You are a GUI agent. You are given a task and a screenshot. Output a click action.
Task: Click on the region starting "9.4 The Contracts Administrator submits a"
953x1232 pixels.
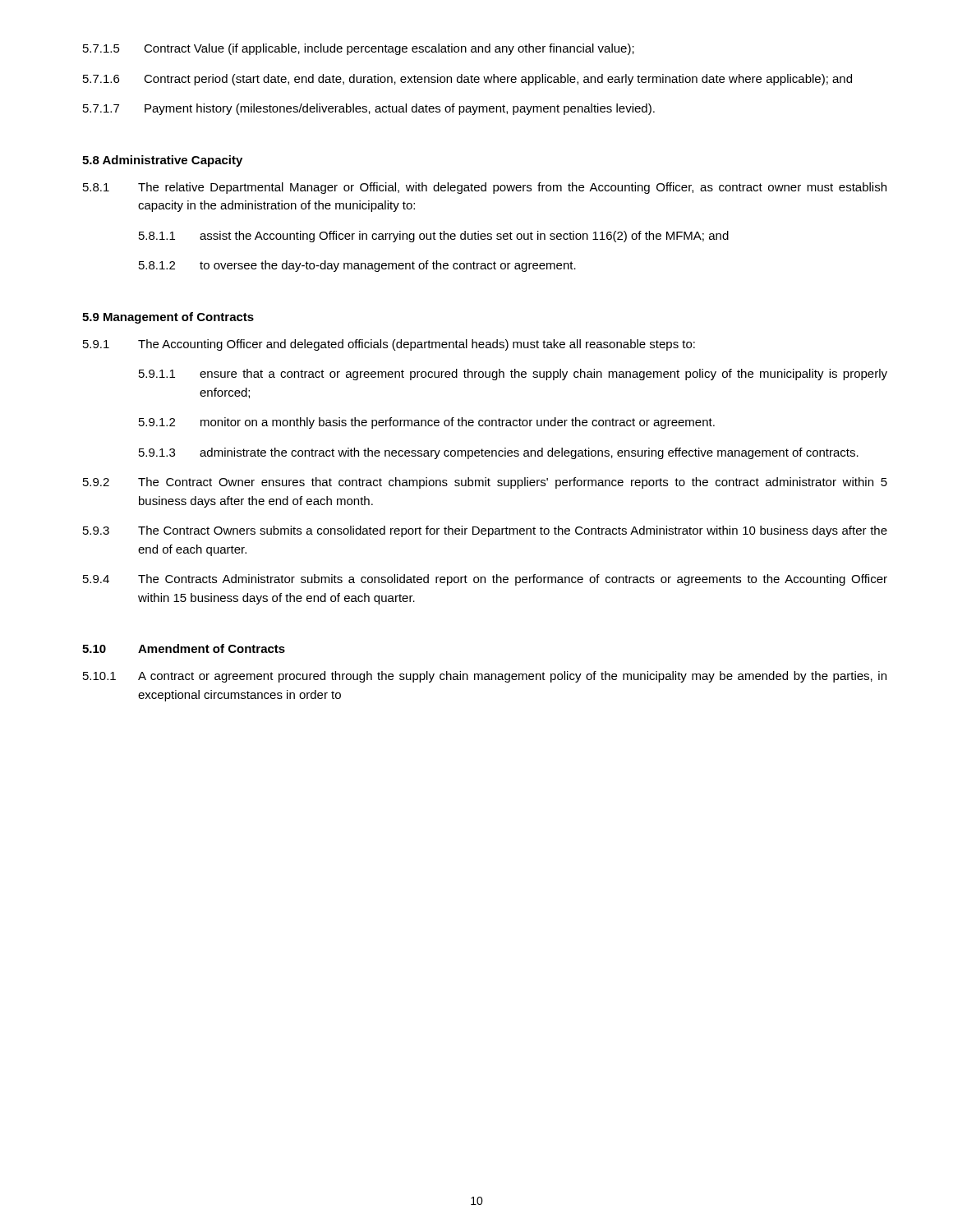[x=485, y=589]
